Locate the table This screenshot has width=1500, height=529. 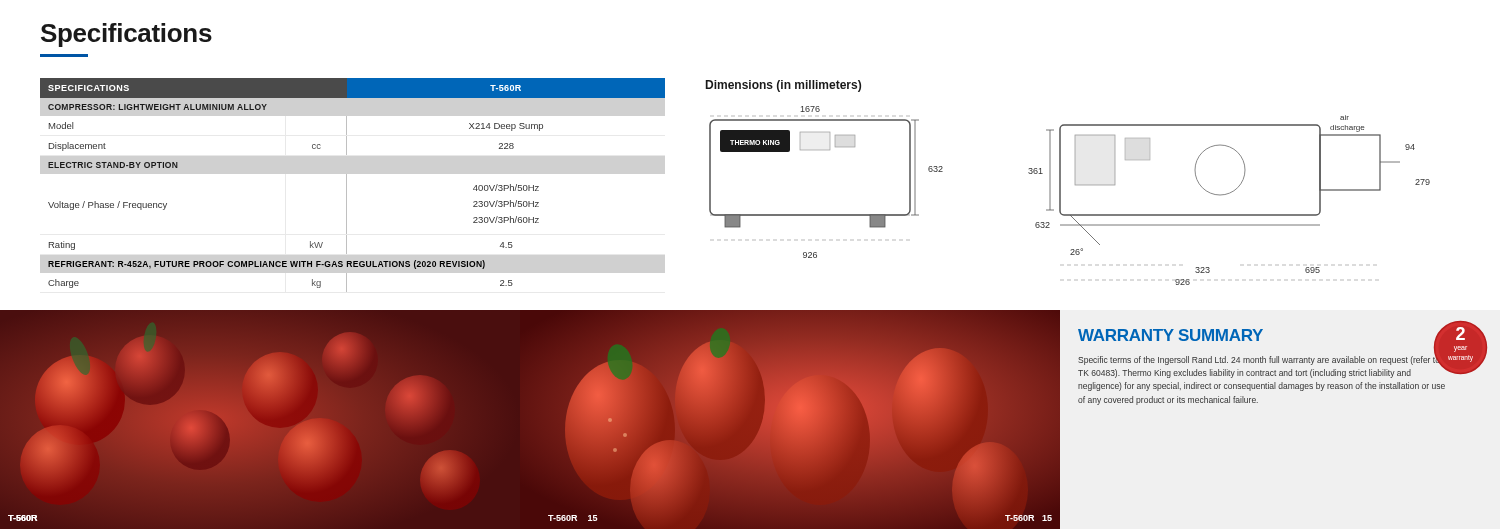pos(352,186)
